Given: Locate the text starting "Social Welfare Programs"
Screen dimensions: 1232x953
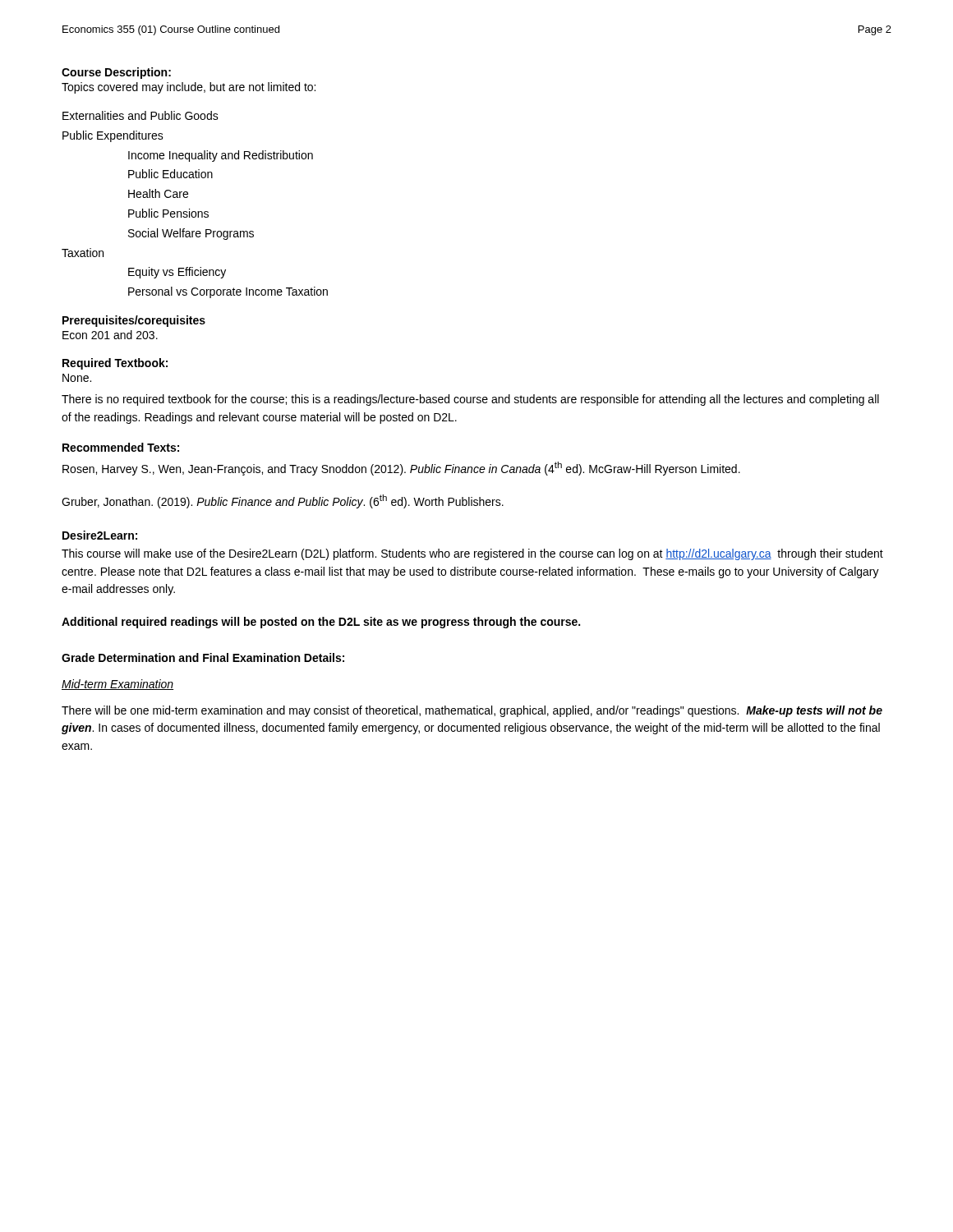Looking at the screenshot, I should click(191, 233).
